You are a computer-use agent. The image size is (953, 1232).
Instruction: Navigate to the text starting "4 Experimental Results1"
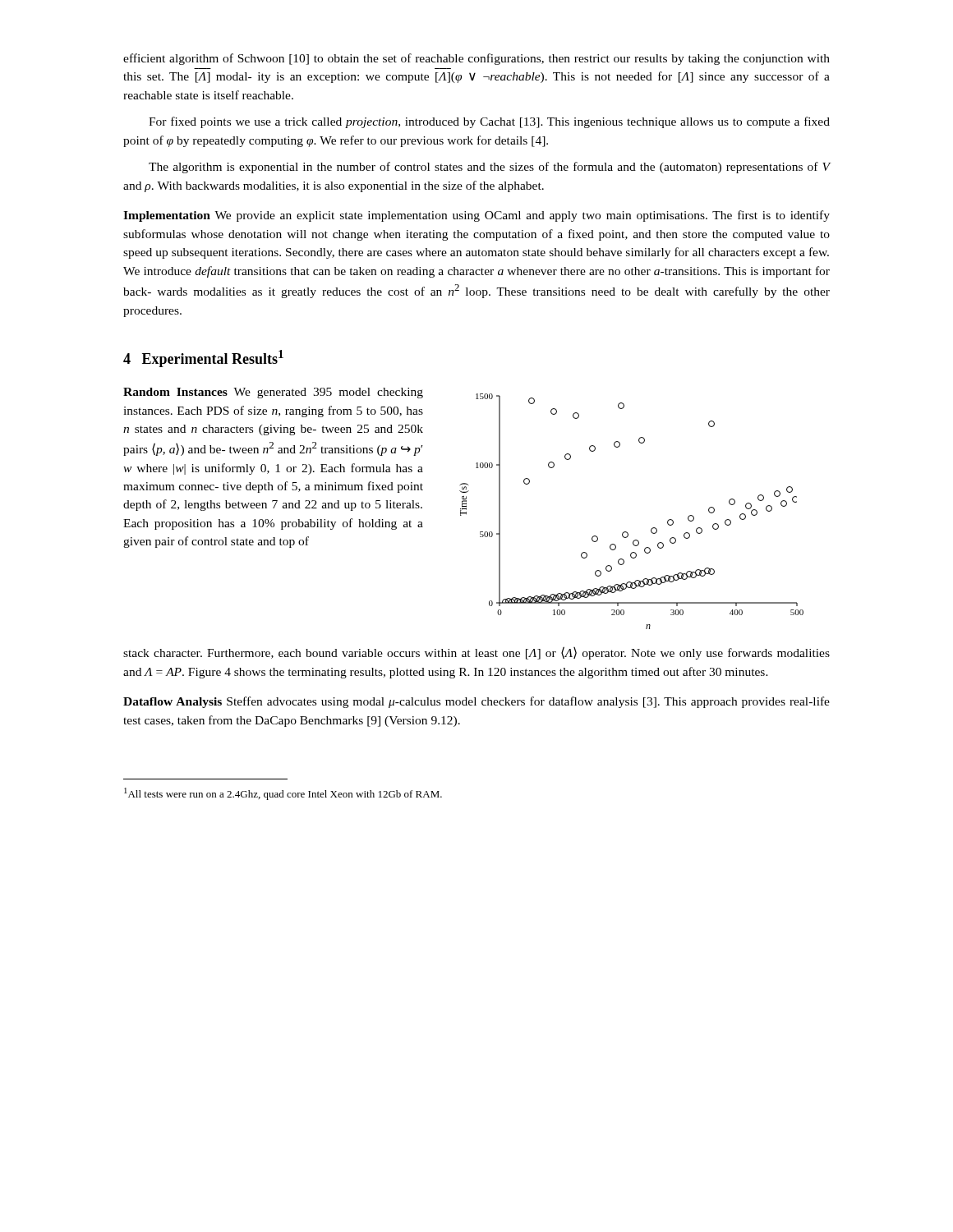203,359
